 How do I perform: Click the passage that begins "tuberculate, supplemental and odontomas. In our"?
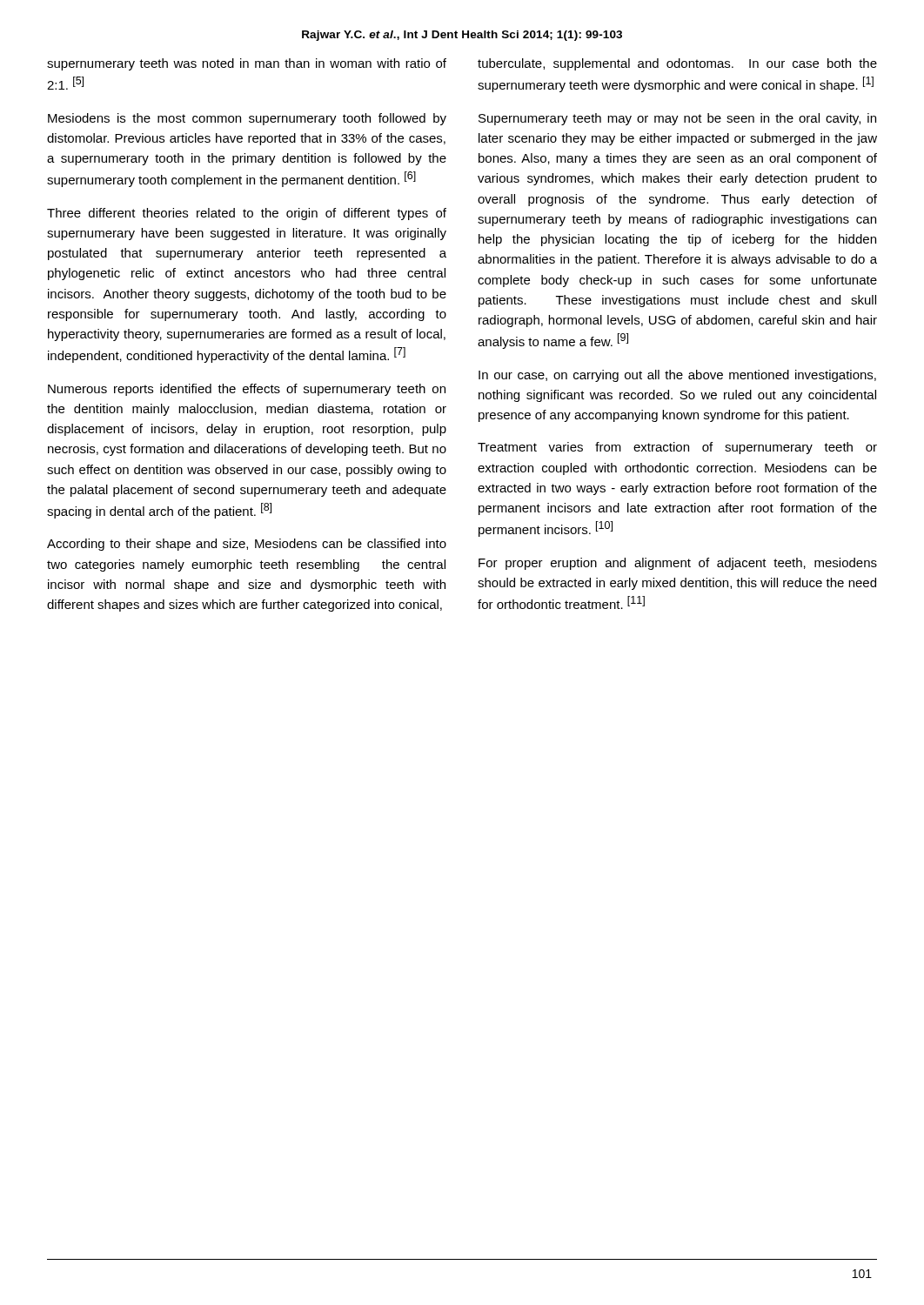click(x=677, y=74)
